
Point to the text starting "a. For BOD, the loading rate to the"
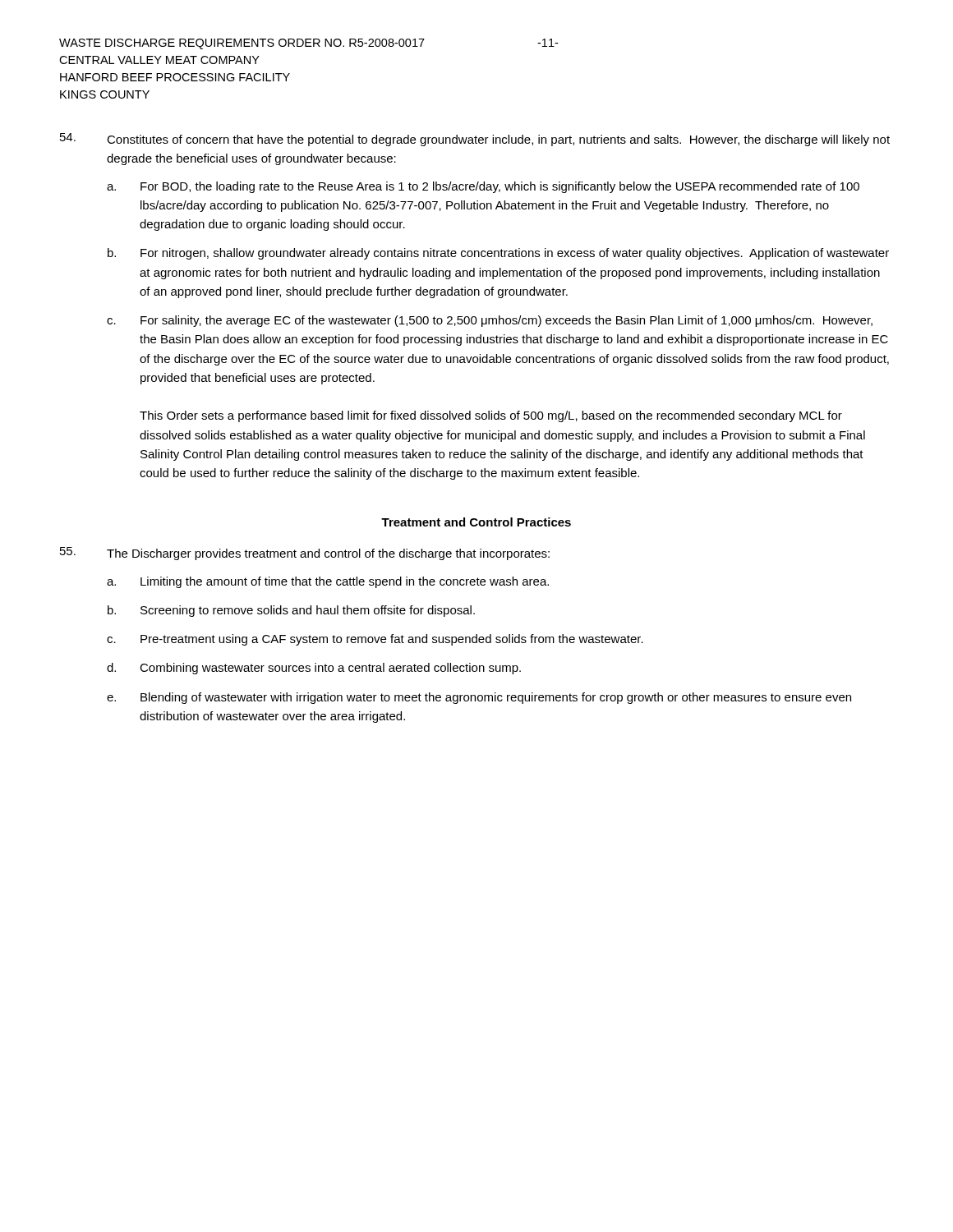pyautogui.click(x=500, y=205)
